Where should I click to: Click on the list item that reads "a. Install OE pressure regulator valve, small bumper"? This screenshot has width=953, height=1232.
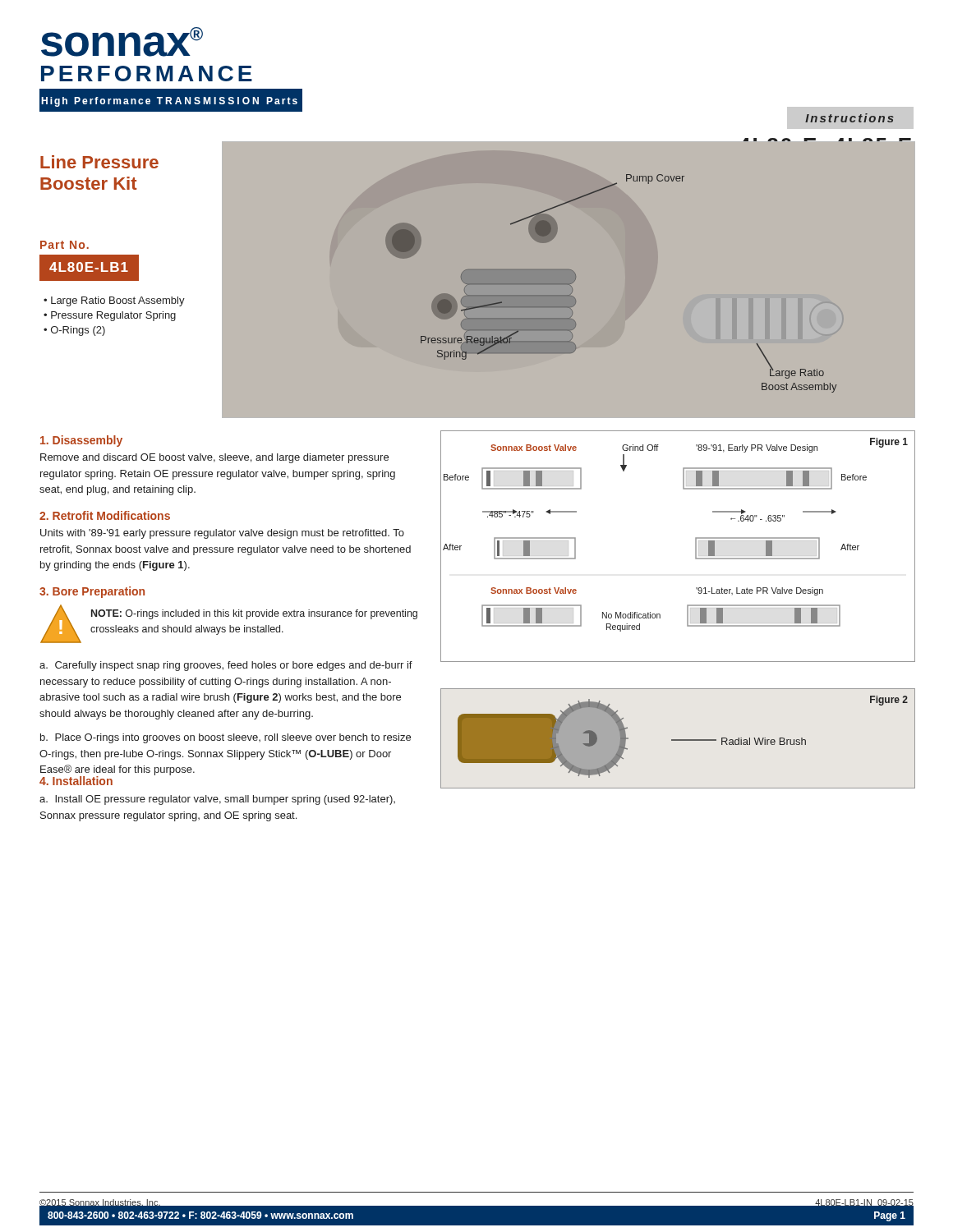[x=218, y=807]
